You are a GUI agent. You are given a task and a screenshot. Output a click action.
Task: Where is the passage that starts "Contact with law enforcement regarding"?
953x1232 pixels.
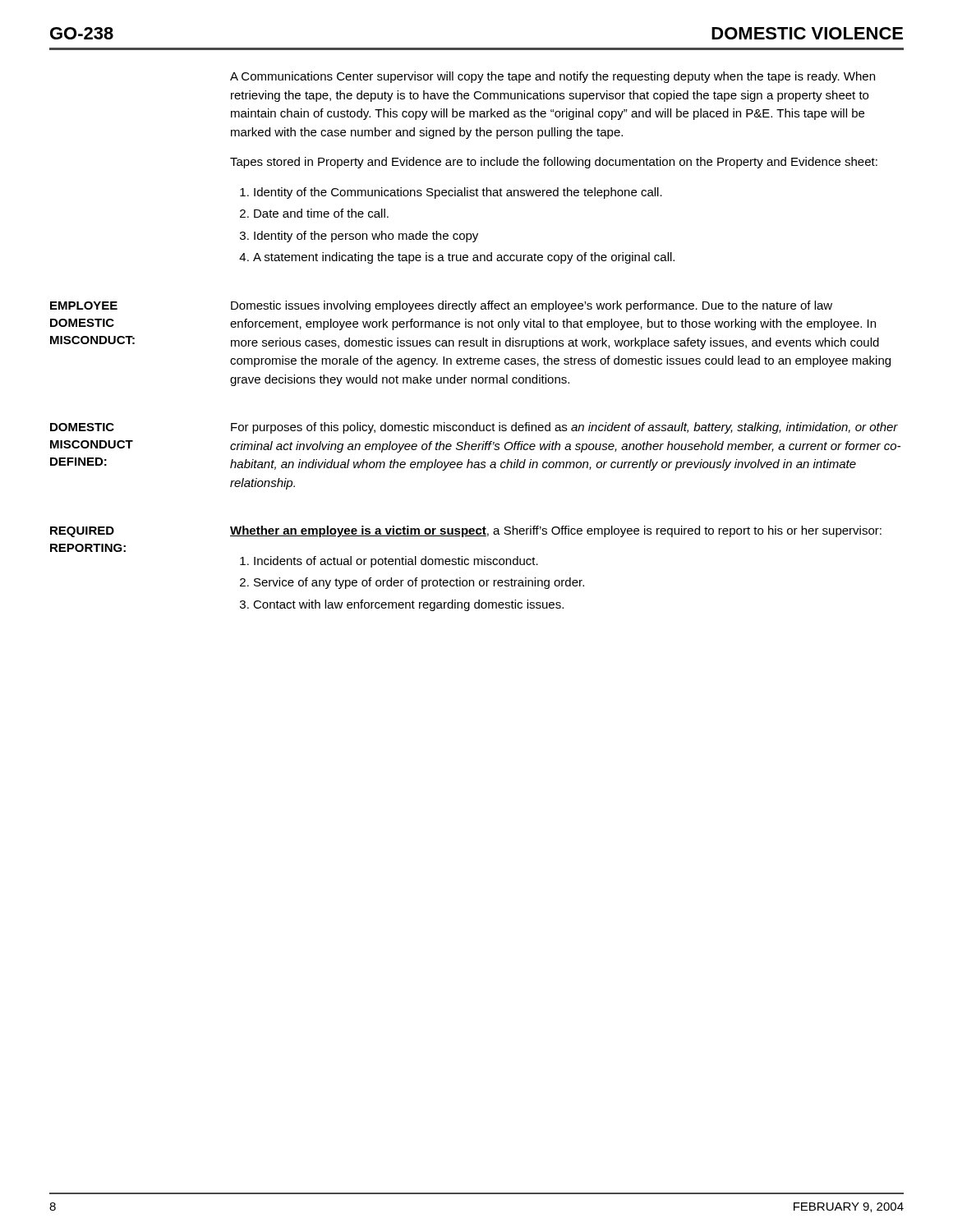pyautogui.click(x=409, y=604)
